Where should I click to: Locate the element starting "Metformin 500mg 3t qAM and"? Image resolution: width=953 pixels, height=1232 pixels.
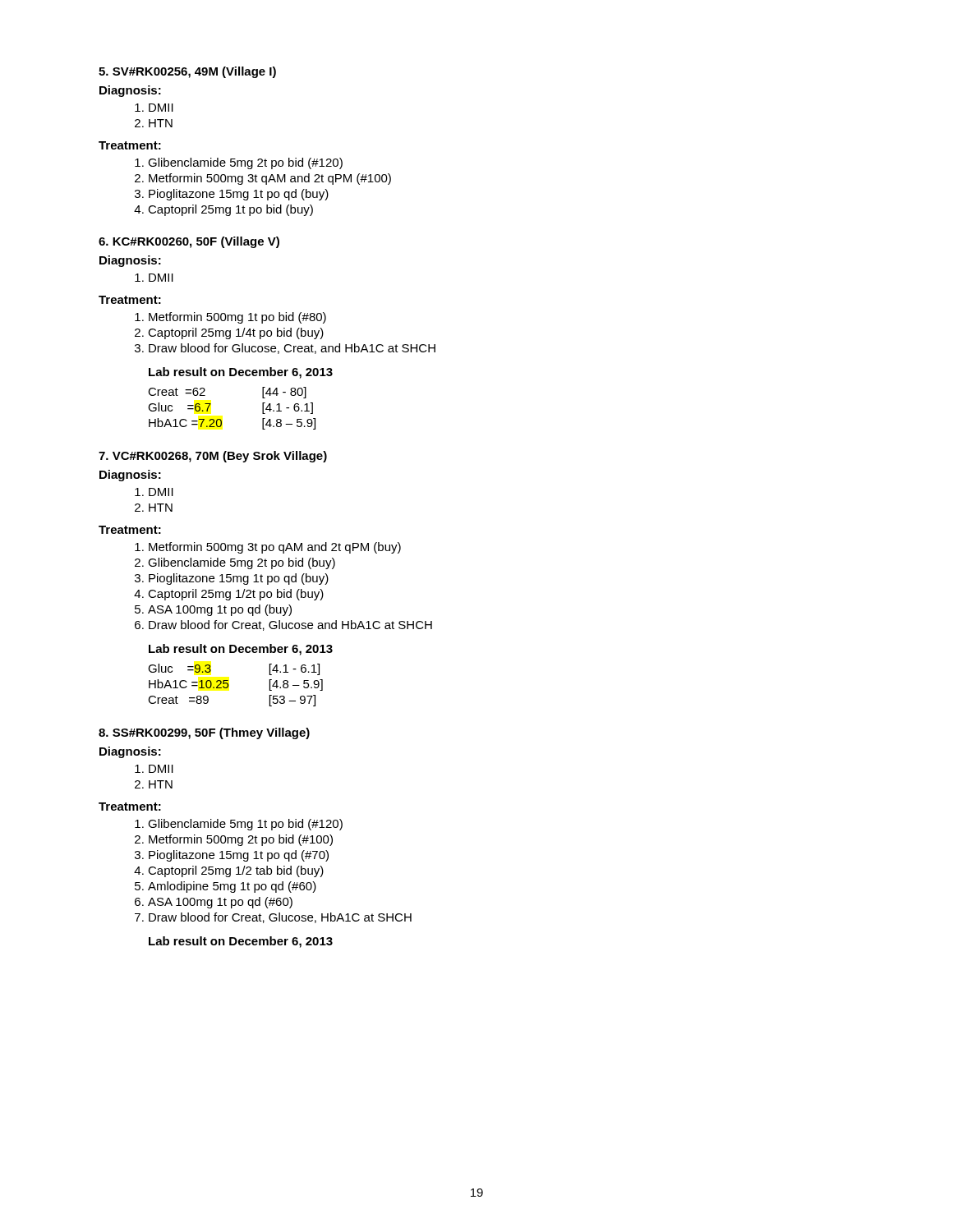click(x=270, y=178)
